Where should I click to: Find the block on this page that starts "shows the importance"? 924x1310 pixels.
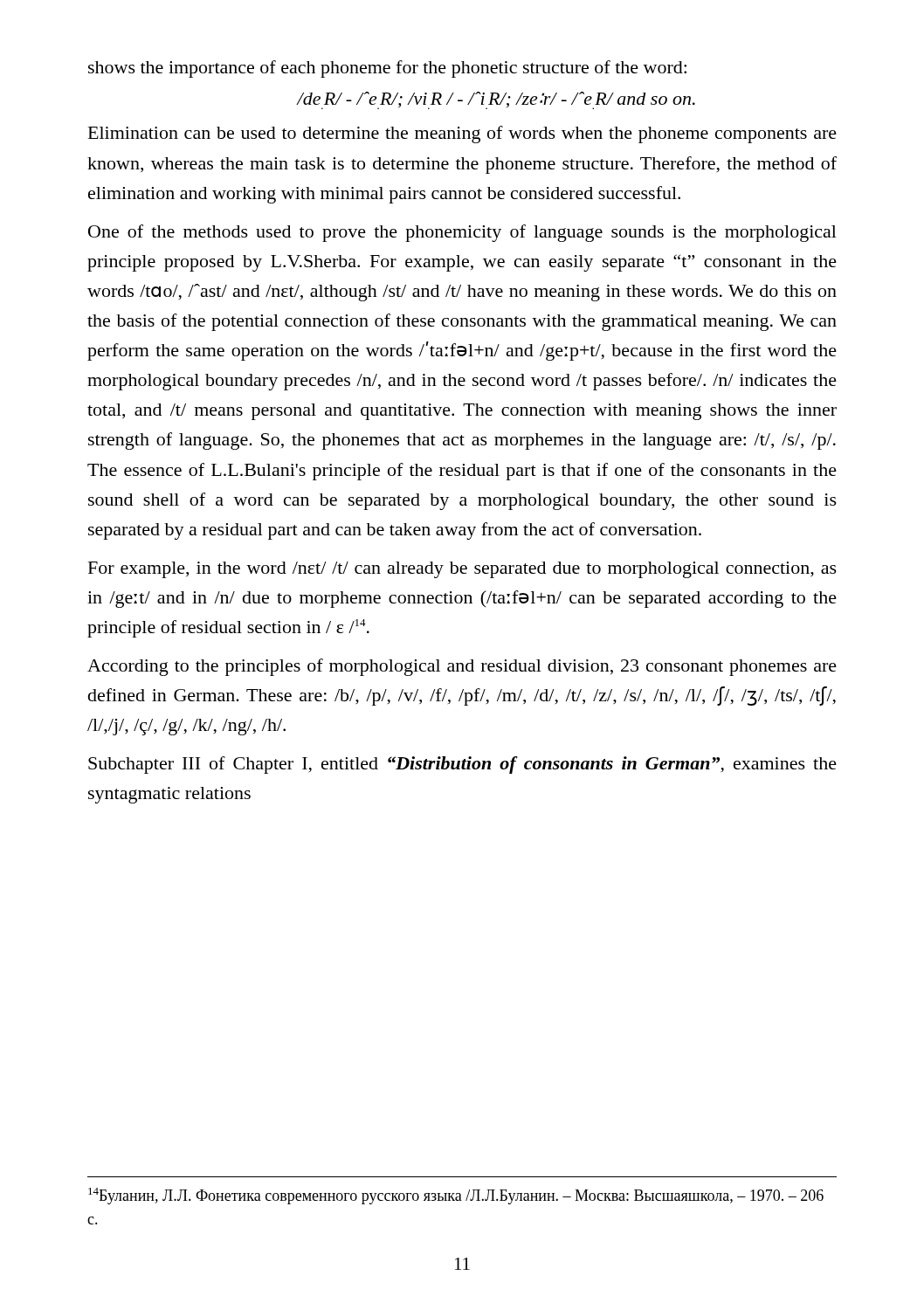click(x=462, y=67)
